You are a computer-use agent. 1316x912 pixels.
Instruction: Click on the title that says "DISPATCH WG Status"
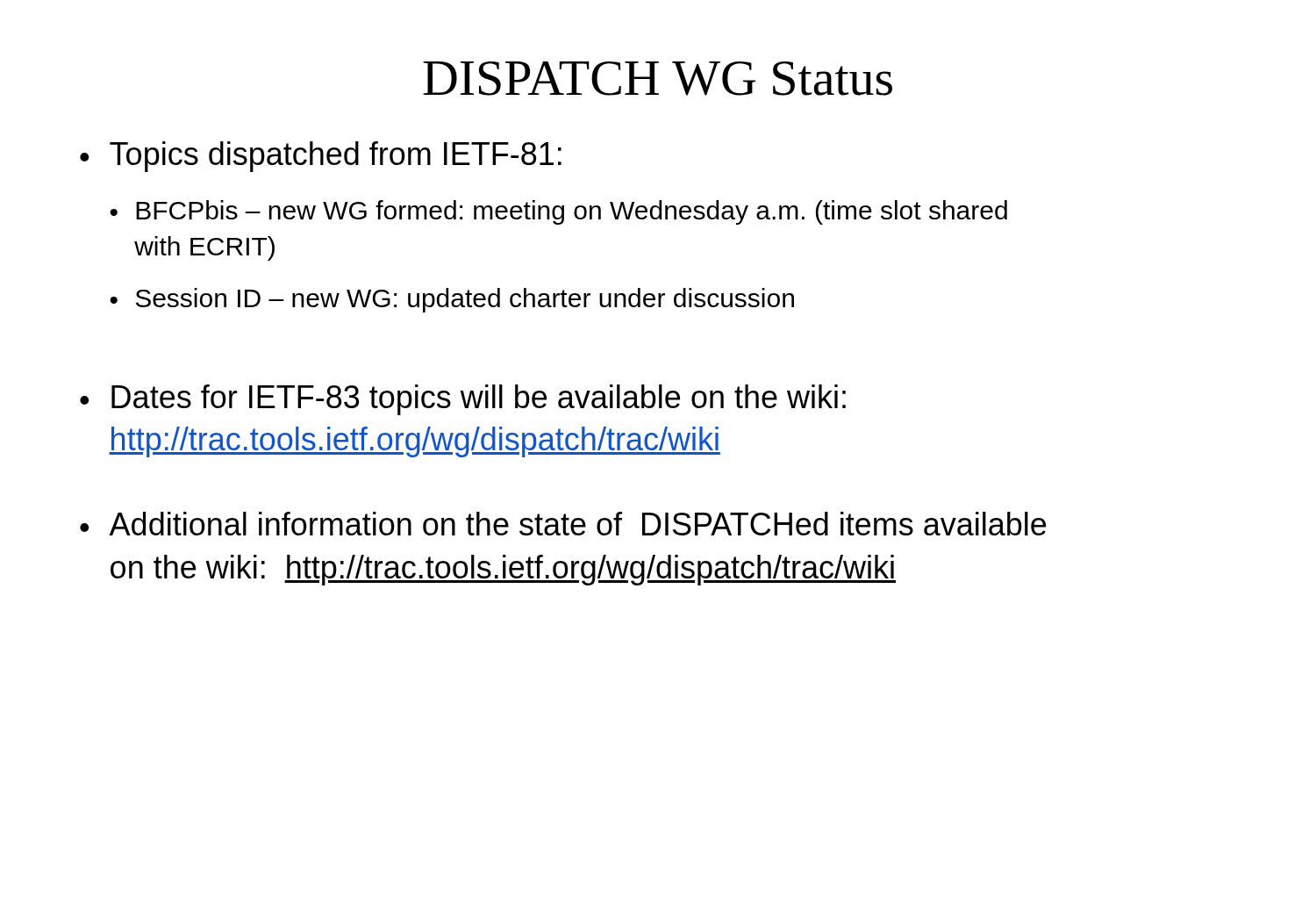pyautogui.click(x=658, y=78)
